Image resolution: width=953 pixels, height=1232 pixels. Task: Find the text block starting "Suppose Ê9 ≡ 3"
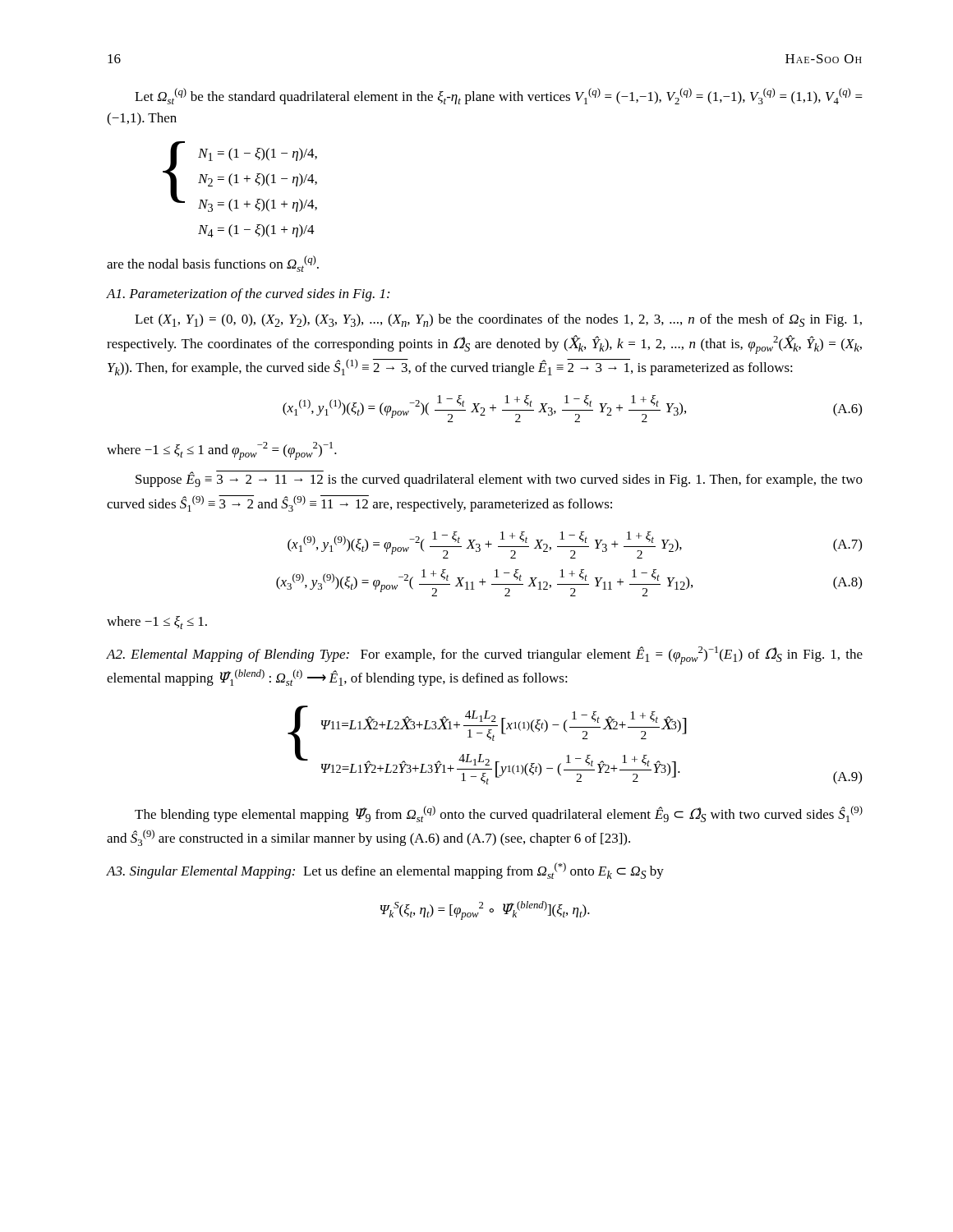click(485, 493)
